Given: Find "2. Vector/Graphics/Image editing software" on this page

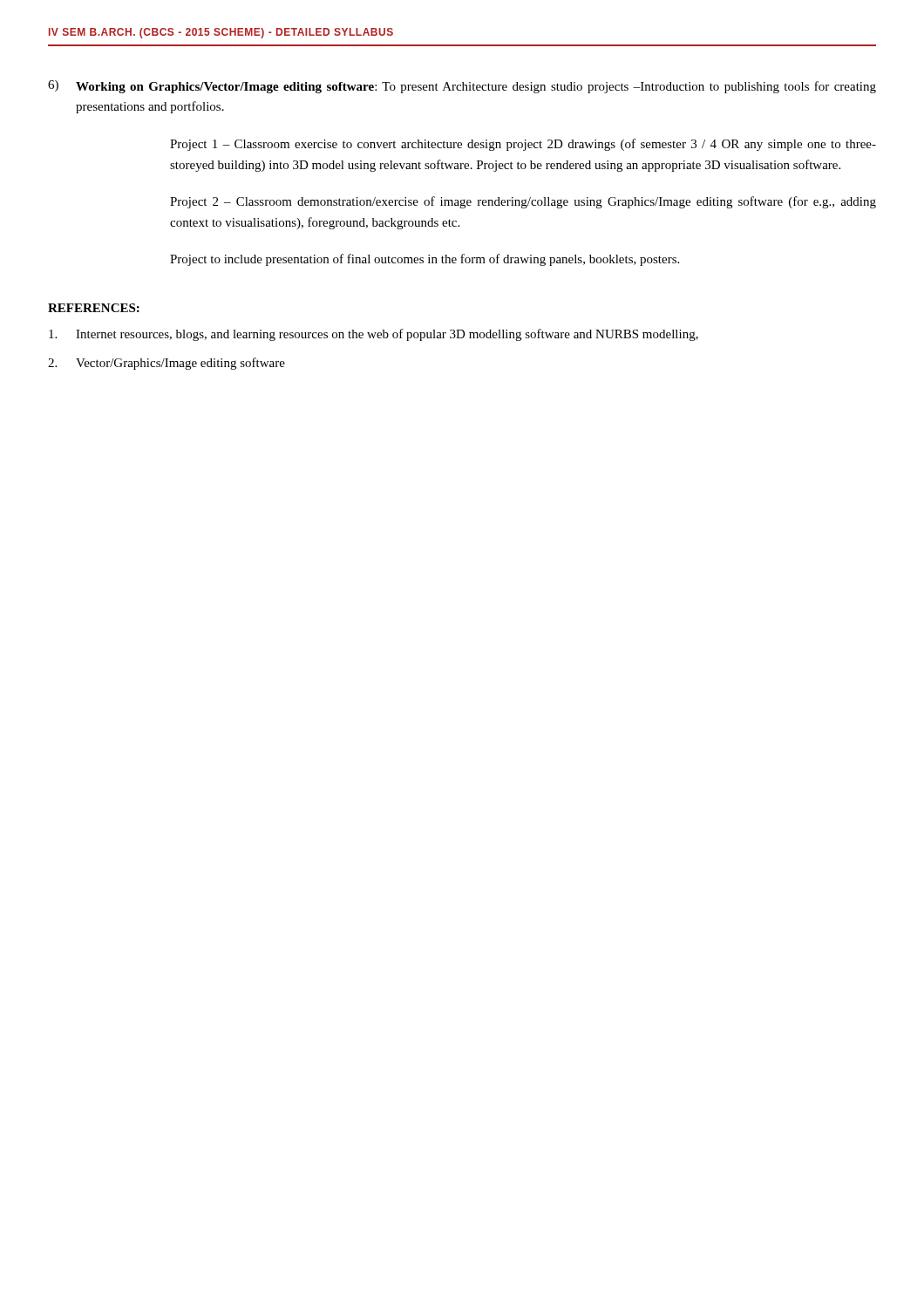Looking at the screenshot, I should tap(166, 364).
